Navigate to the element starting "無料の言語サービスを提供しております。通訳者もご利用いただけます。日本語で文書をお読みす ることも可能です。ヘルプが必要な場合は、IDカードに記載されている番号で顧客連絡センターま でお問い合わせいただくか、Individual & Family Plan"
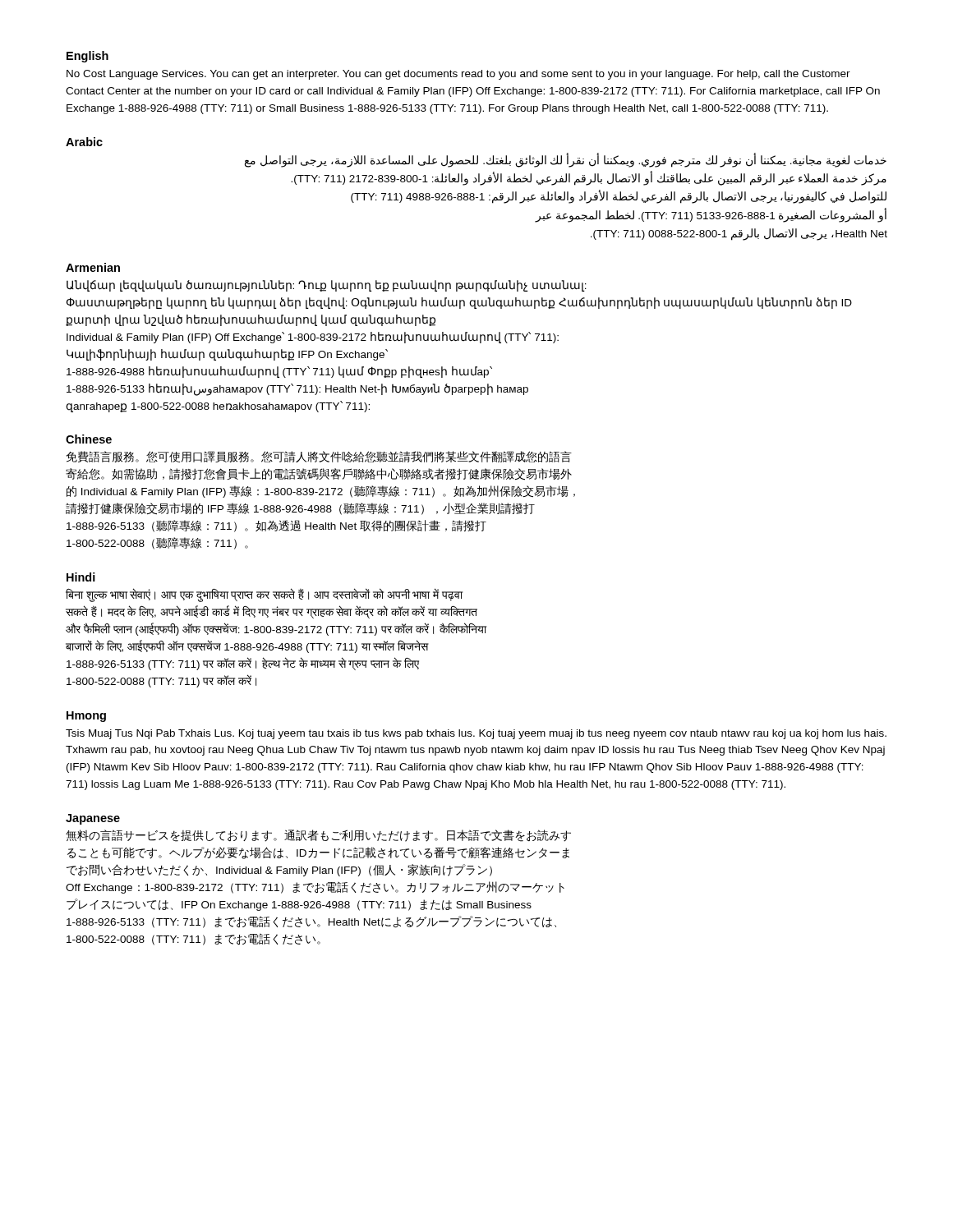This screenshot has width=953, height=1232. 319,887
